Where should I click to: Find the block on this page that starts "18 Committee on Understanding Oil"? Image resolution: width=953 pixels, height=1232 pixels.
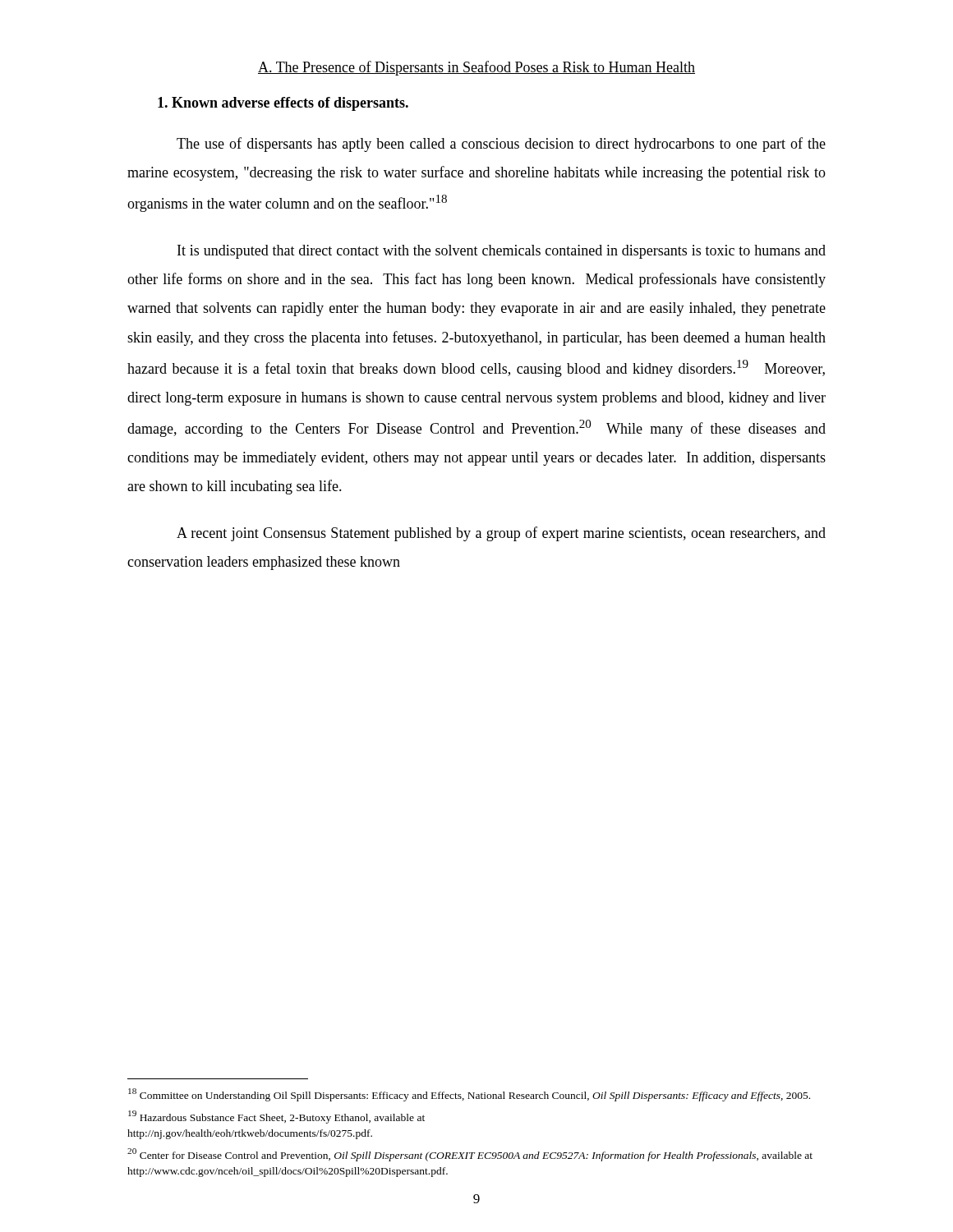[469, 1095]
